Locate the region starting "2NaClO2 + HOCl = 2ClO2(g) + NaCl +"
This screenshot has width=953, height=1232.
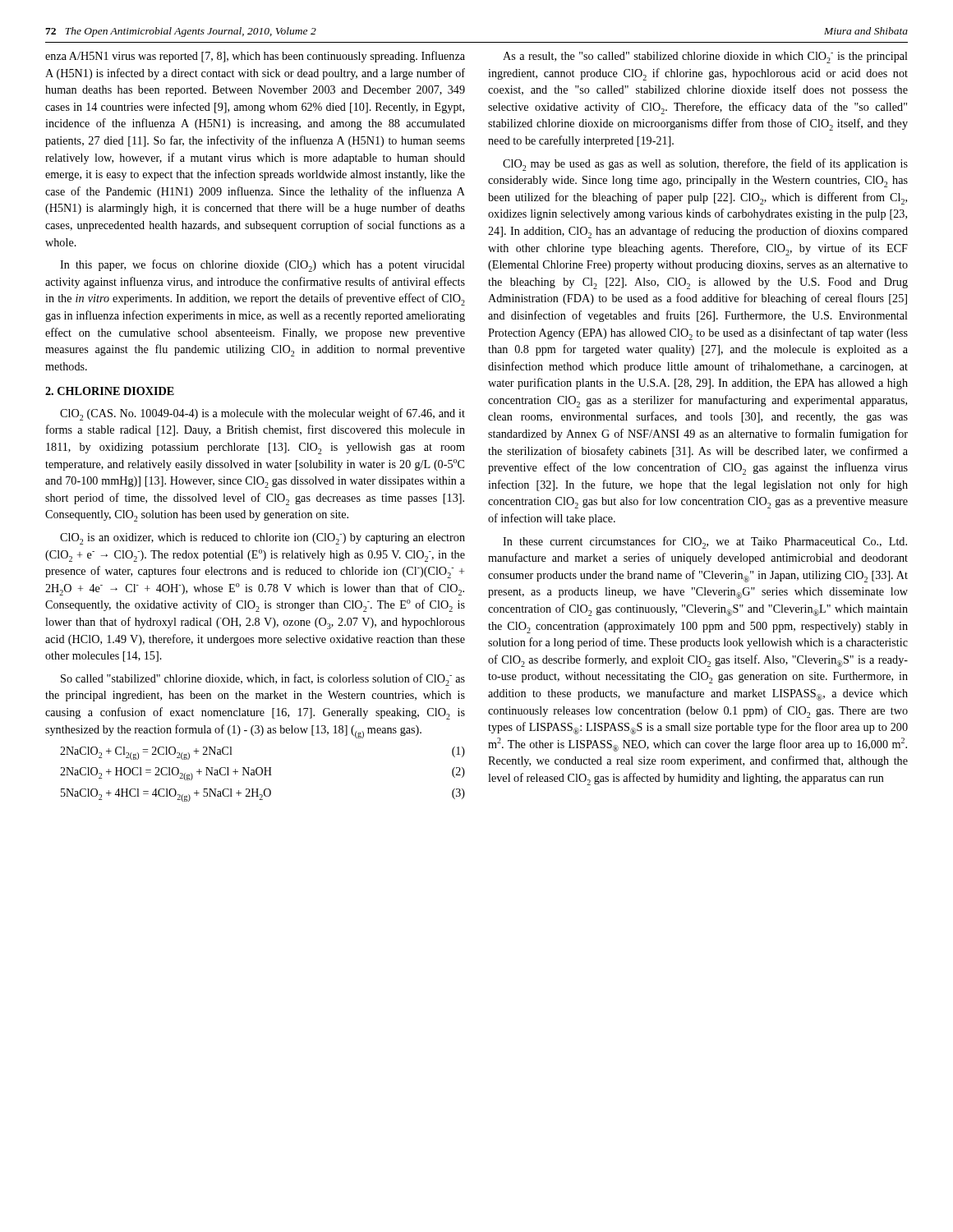262,773
